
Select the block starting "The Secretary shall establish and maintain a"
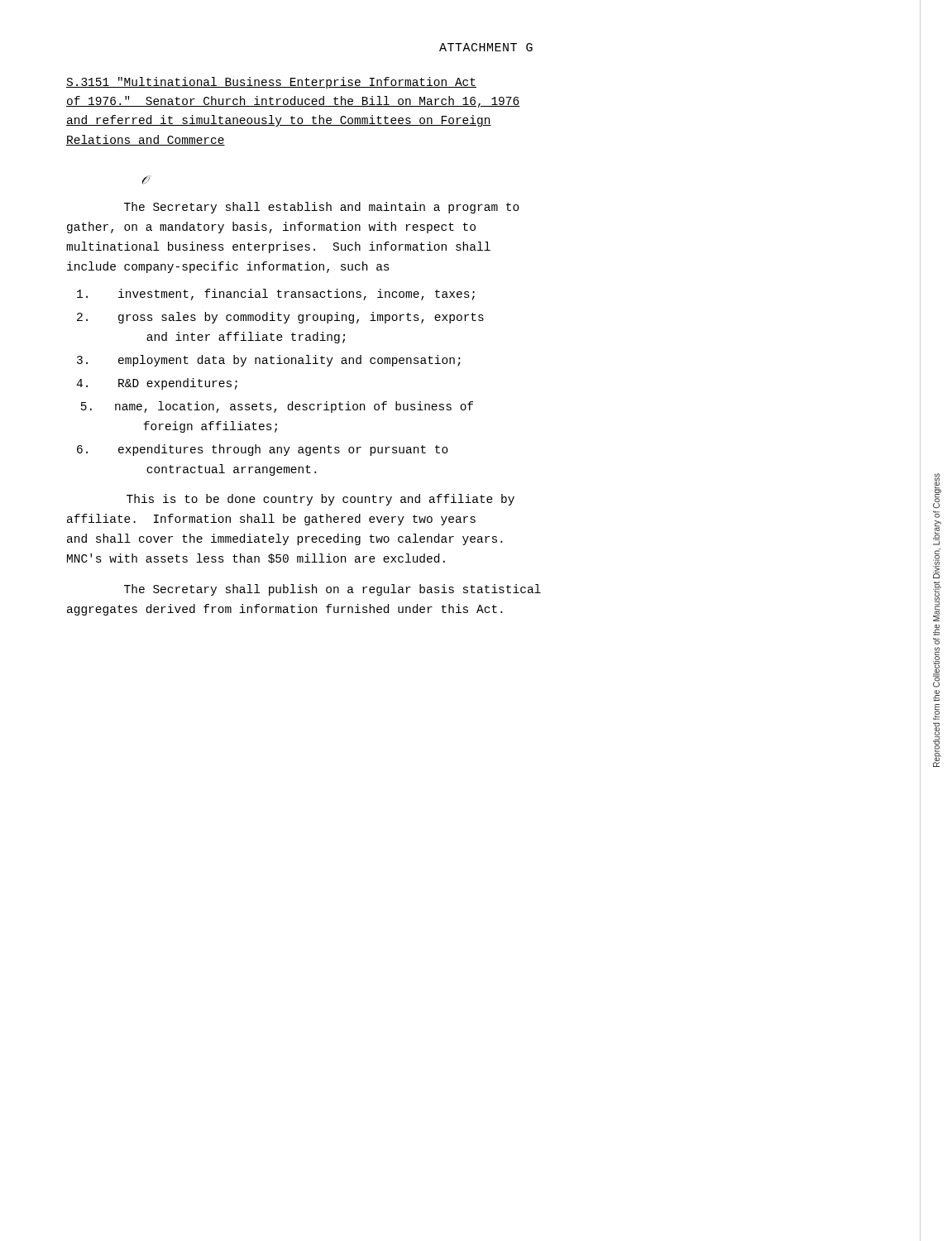click(x=293, y=237)
